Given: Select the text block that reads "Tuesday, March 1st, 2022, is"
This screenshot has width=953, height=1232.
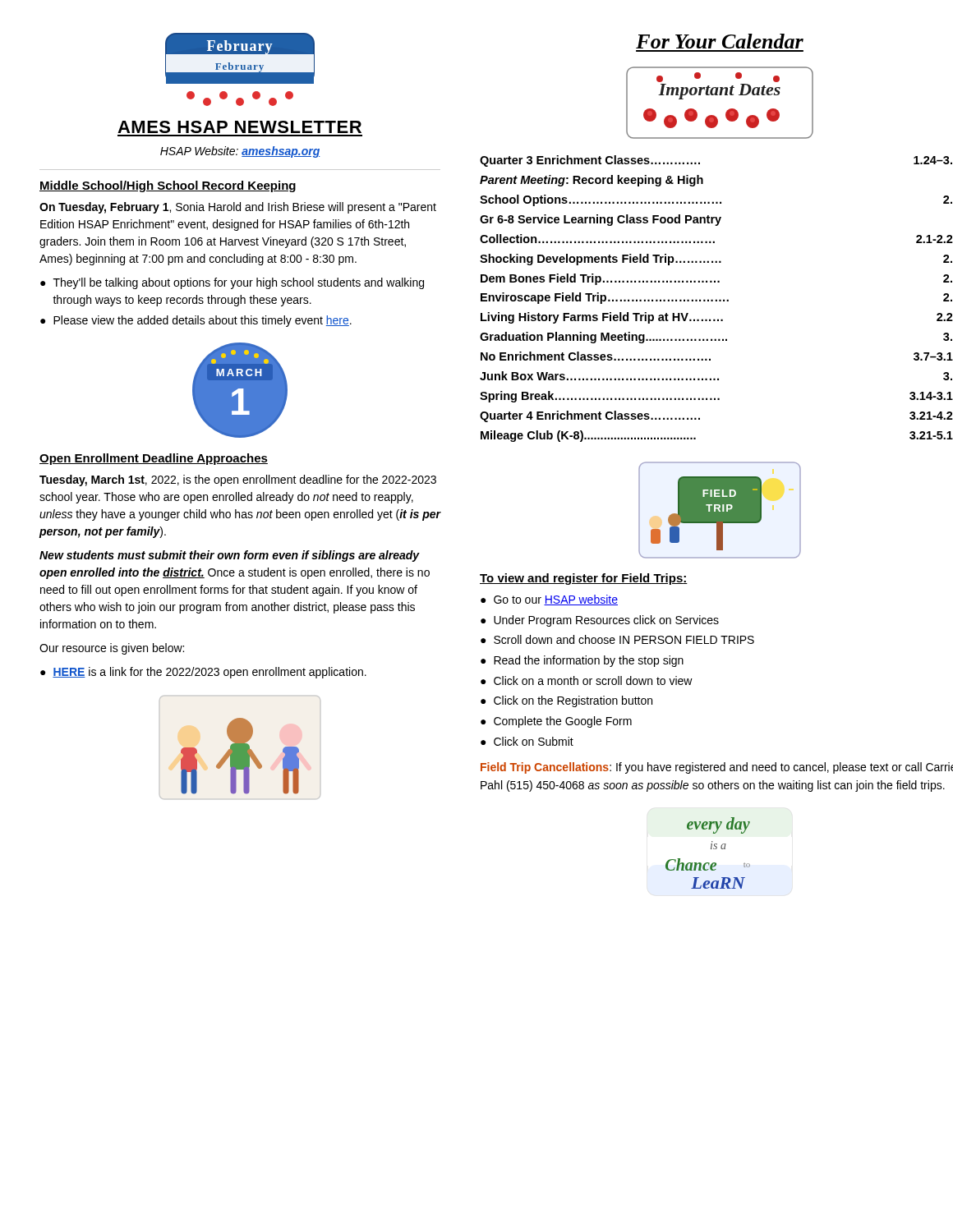Looking at the screenshot, I should [240, 506].
